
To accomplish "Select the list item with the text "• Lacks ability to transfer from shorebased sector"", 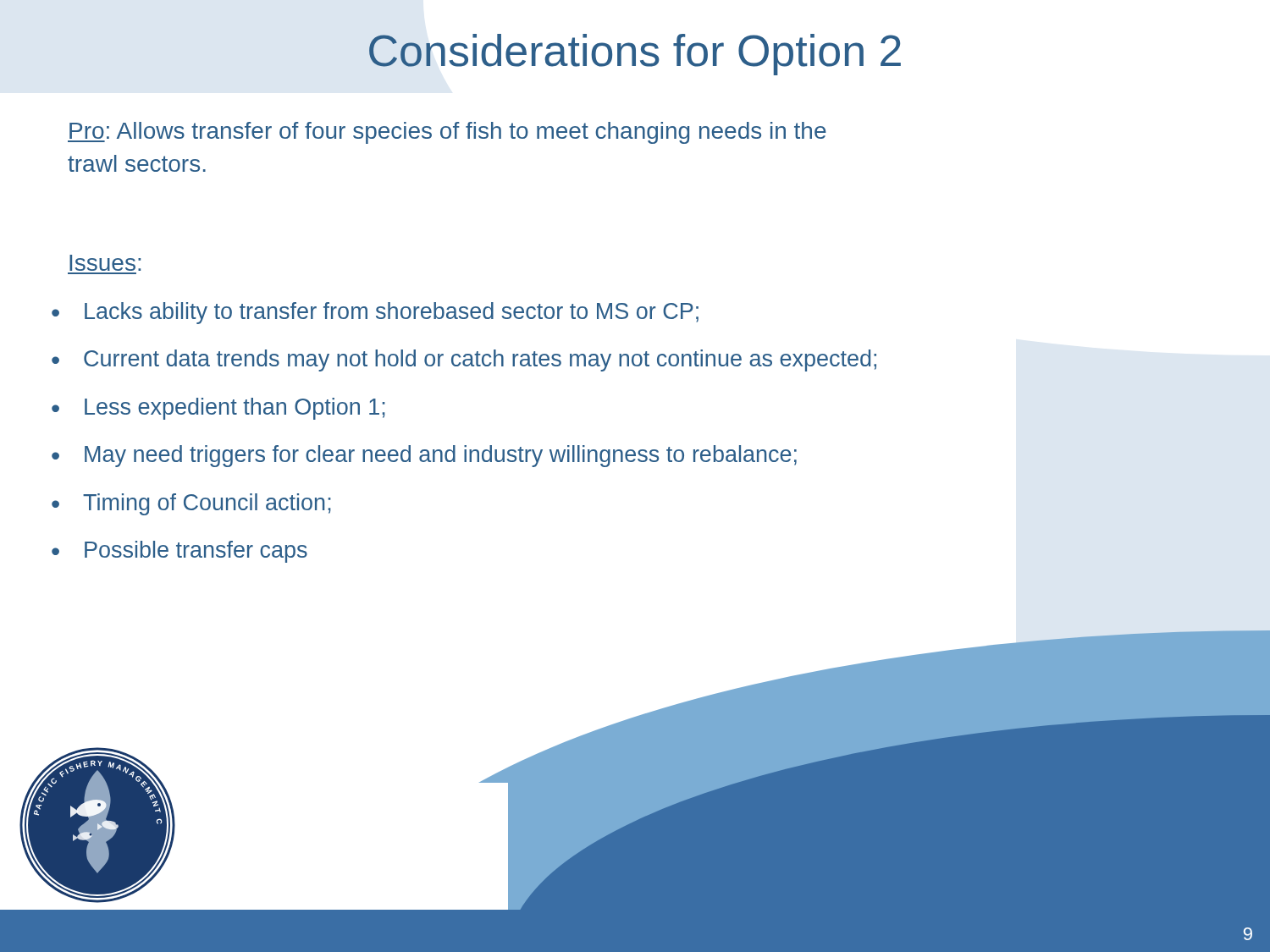I will pos(516,312).
